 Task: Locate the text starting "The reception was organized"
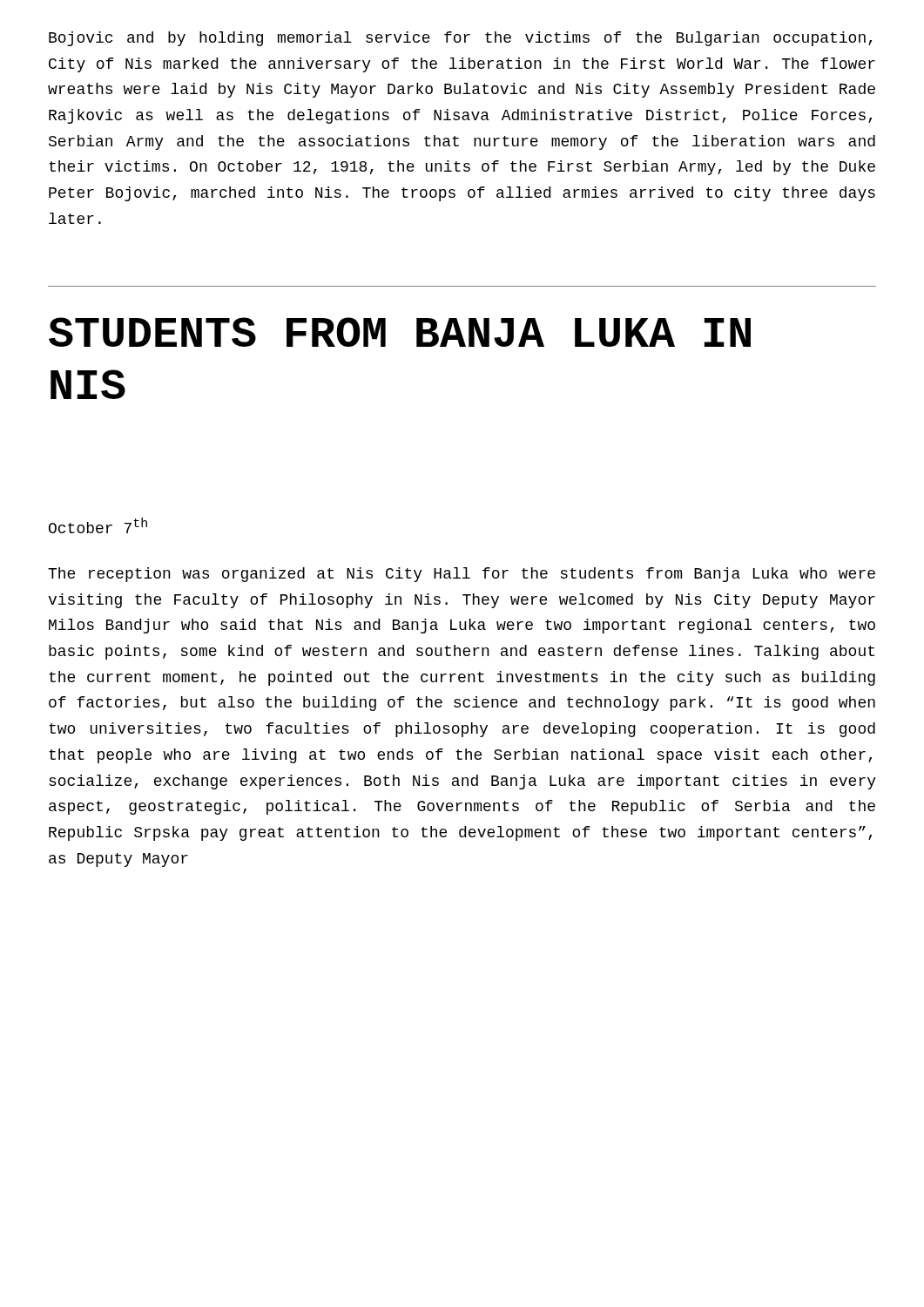tap(462, 716)
